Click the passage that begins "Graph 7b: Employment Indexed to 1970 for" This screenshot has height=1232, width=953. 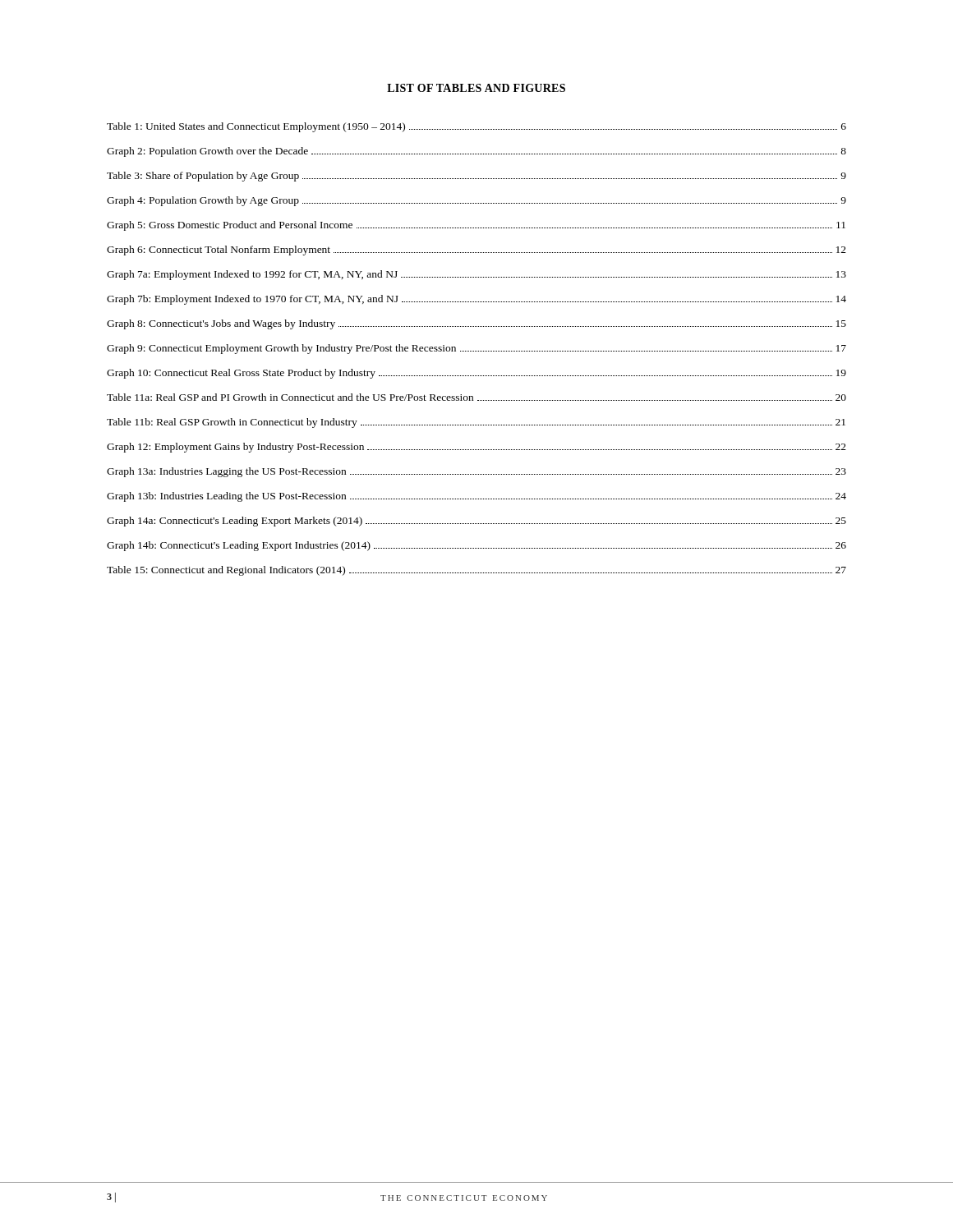tap(476, 299)
